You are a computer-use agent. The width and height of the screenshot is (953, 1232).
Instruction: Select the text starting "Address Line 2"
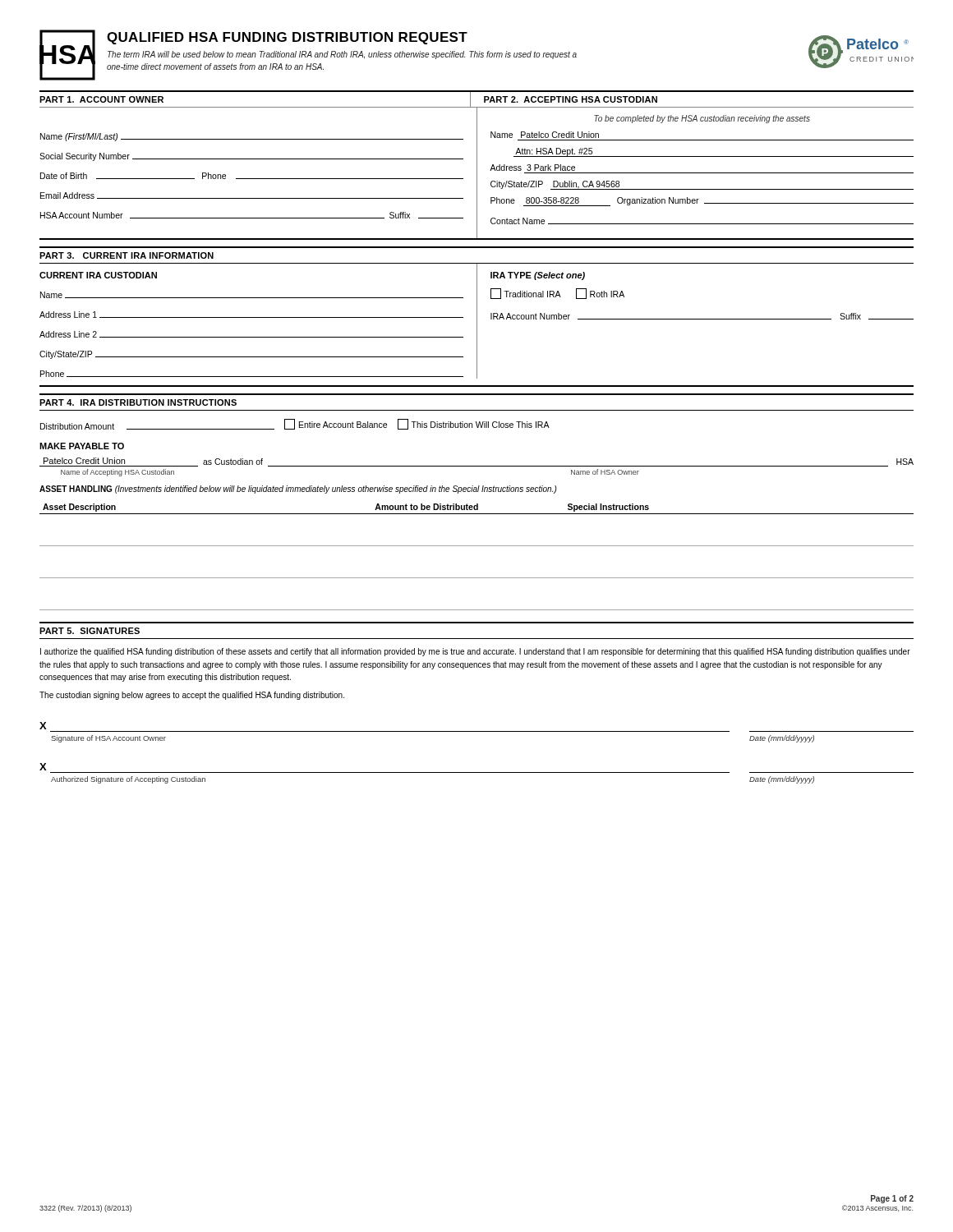(x=251, y=332)
